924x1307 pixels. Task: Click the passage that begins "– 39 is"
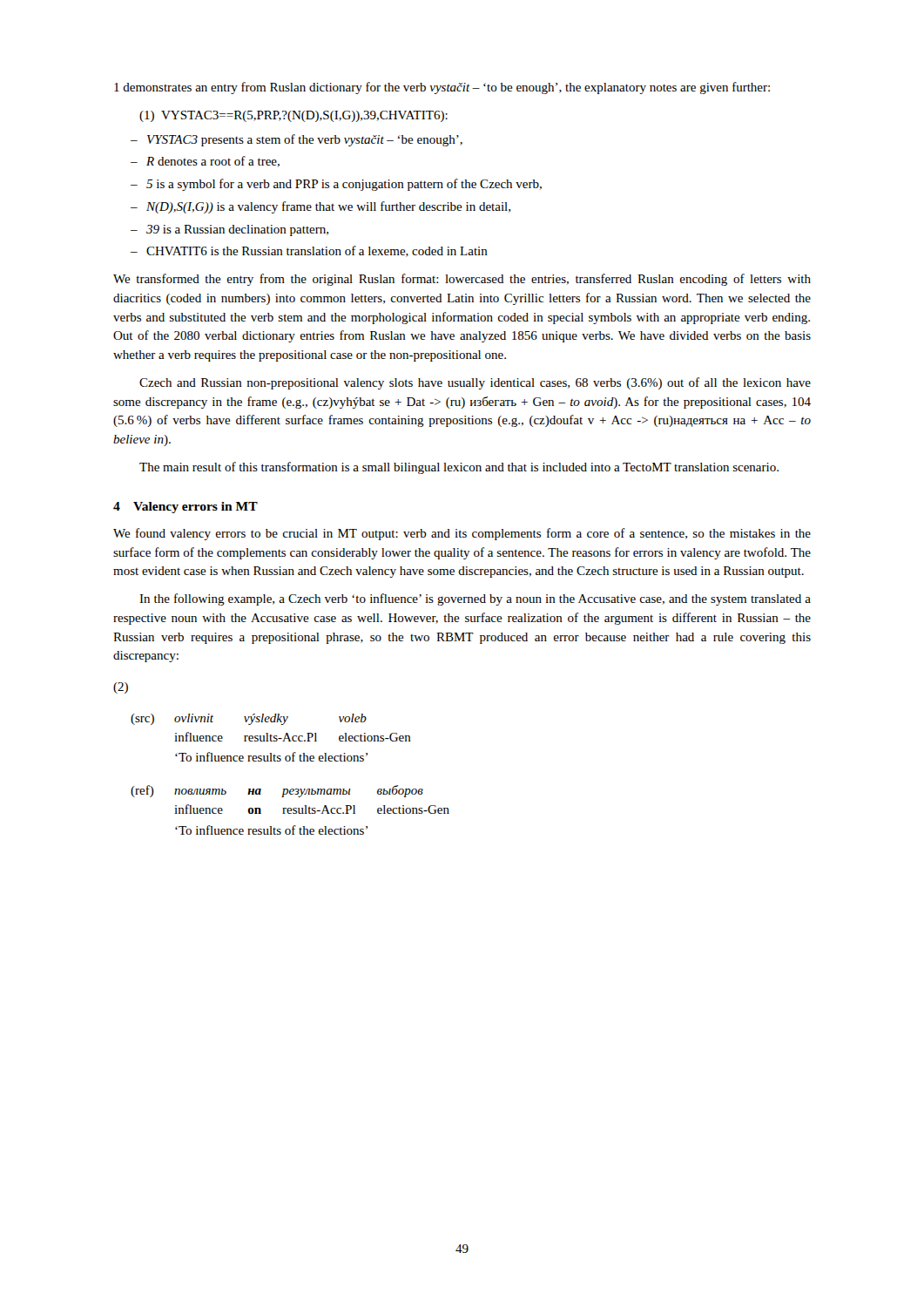tap(229, 230)
